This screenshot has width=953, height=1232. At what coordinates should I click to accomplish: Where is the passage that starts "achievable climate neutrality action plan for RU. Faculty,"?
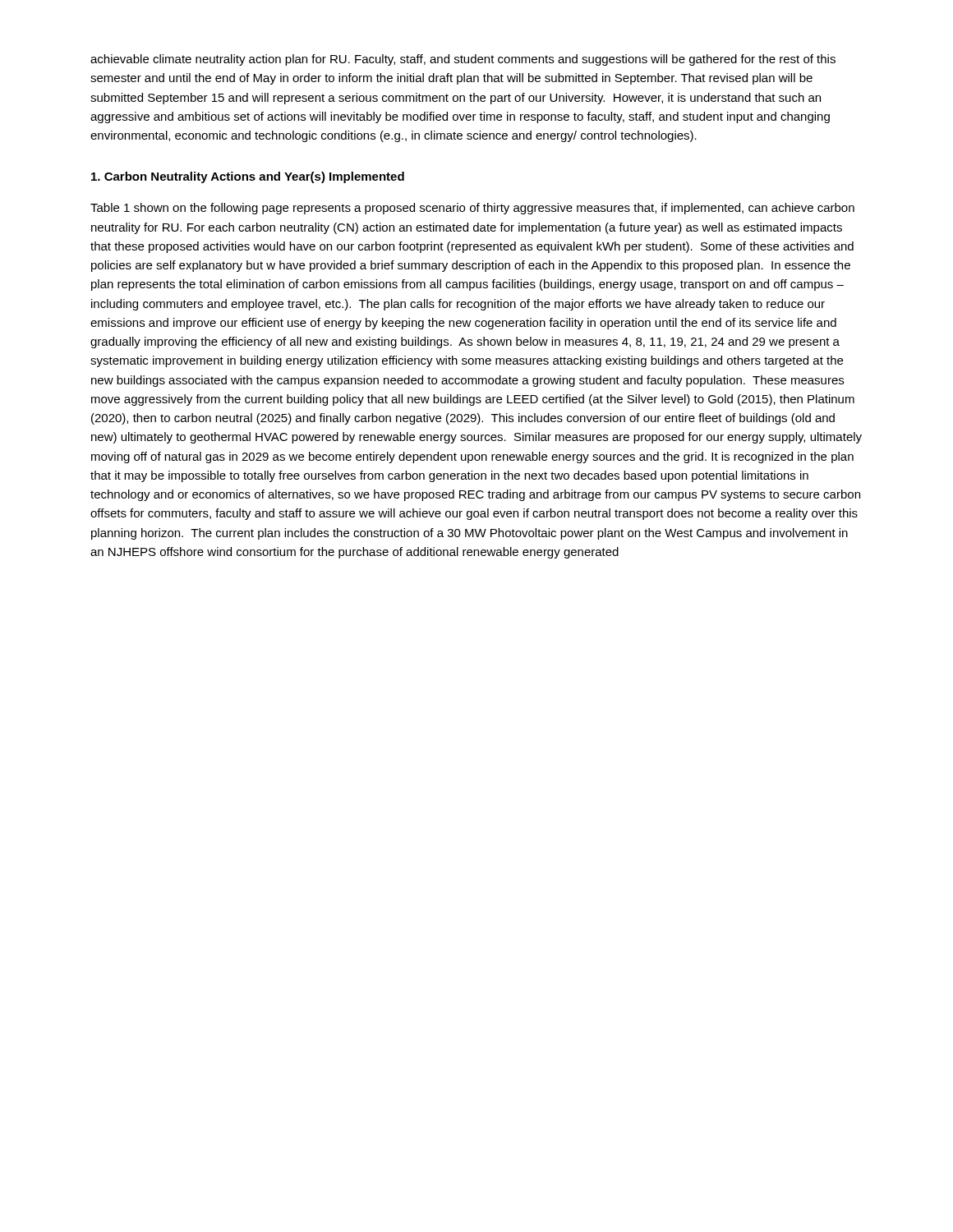463,97
